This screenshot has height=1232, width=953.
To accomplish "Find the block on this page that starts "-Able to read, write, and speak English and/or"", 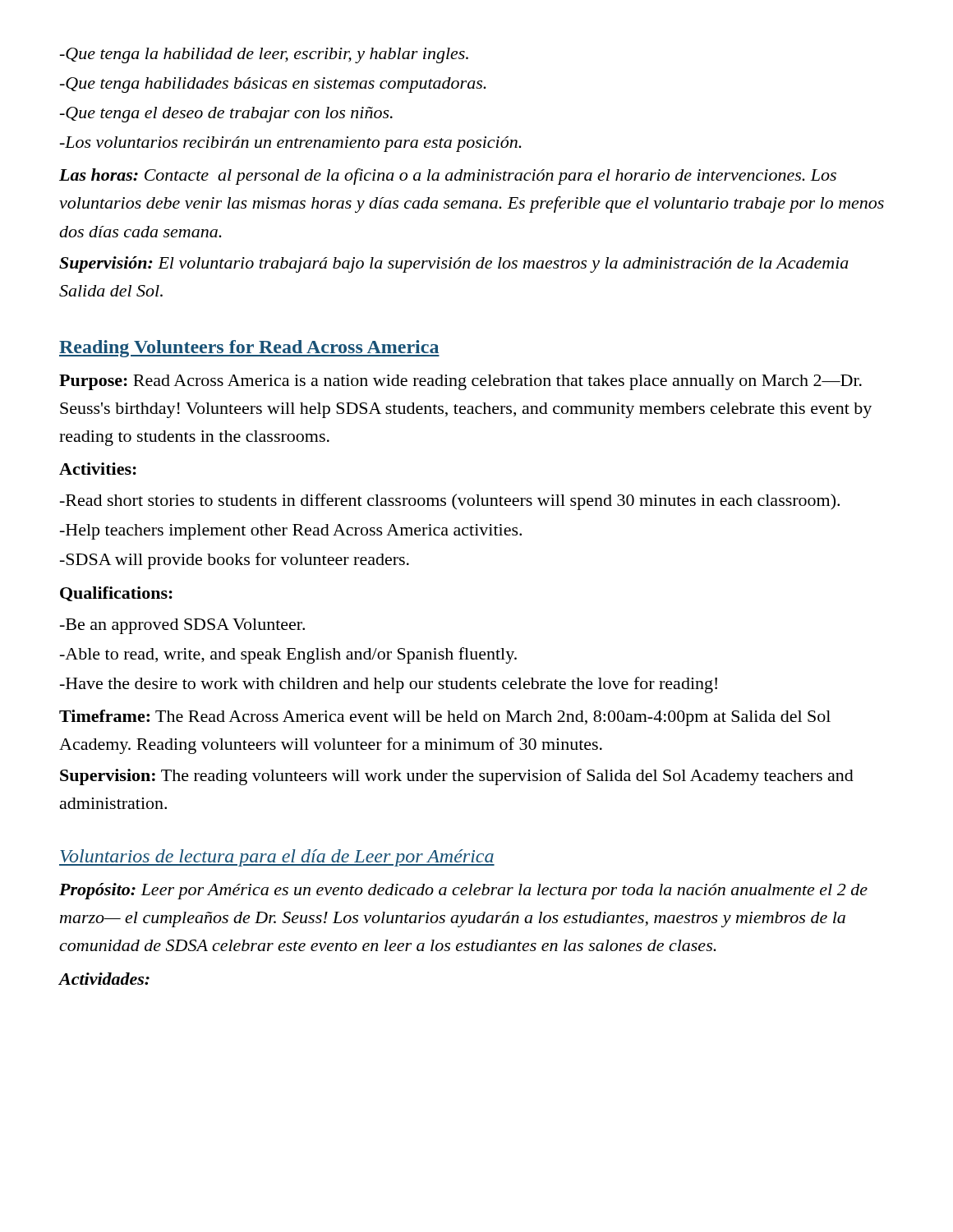I will [288, 653].
